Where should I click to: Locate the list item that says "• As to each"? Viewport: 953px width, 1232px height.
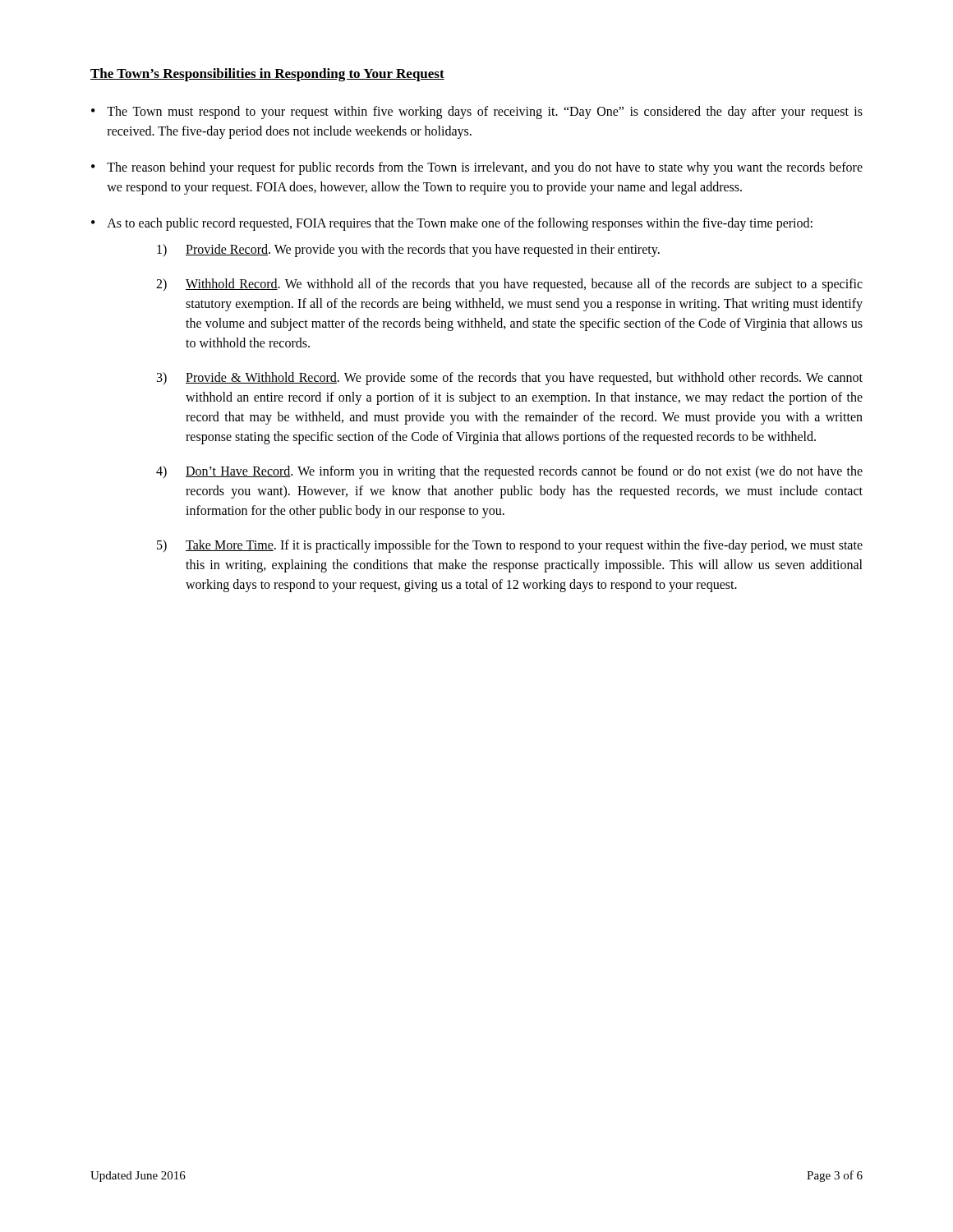476,223
